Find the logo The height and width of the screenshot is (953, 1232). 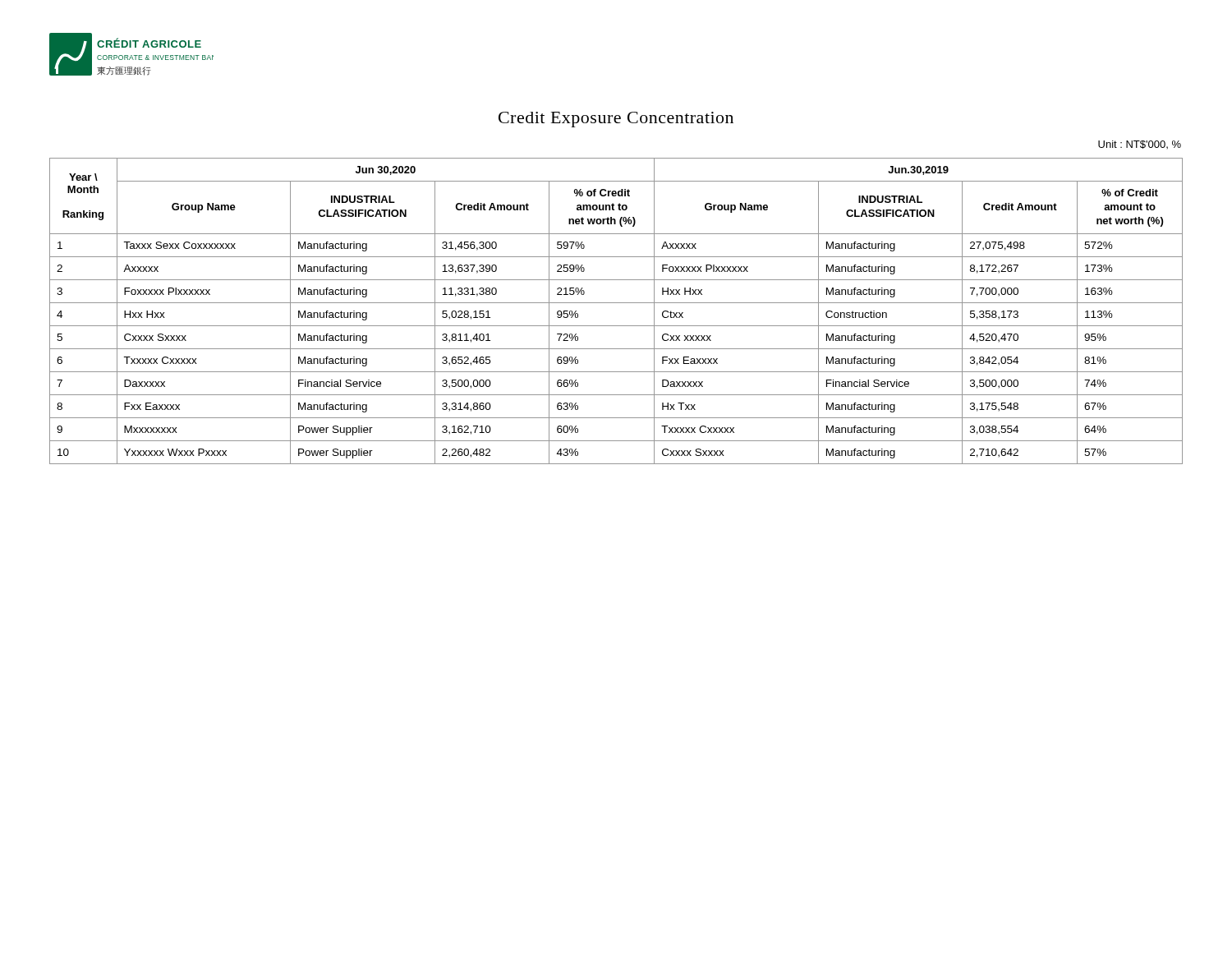coord(131,62)
